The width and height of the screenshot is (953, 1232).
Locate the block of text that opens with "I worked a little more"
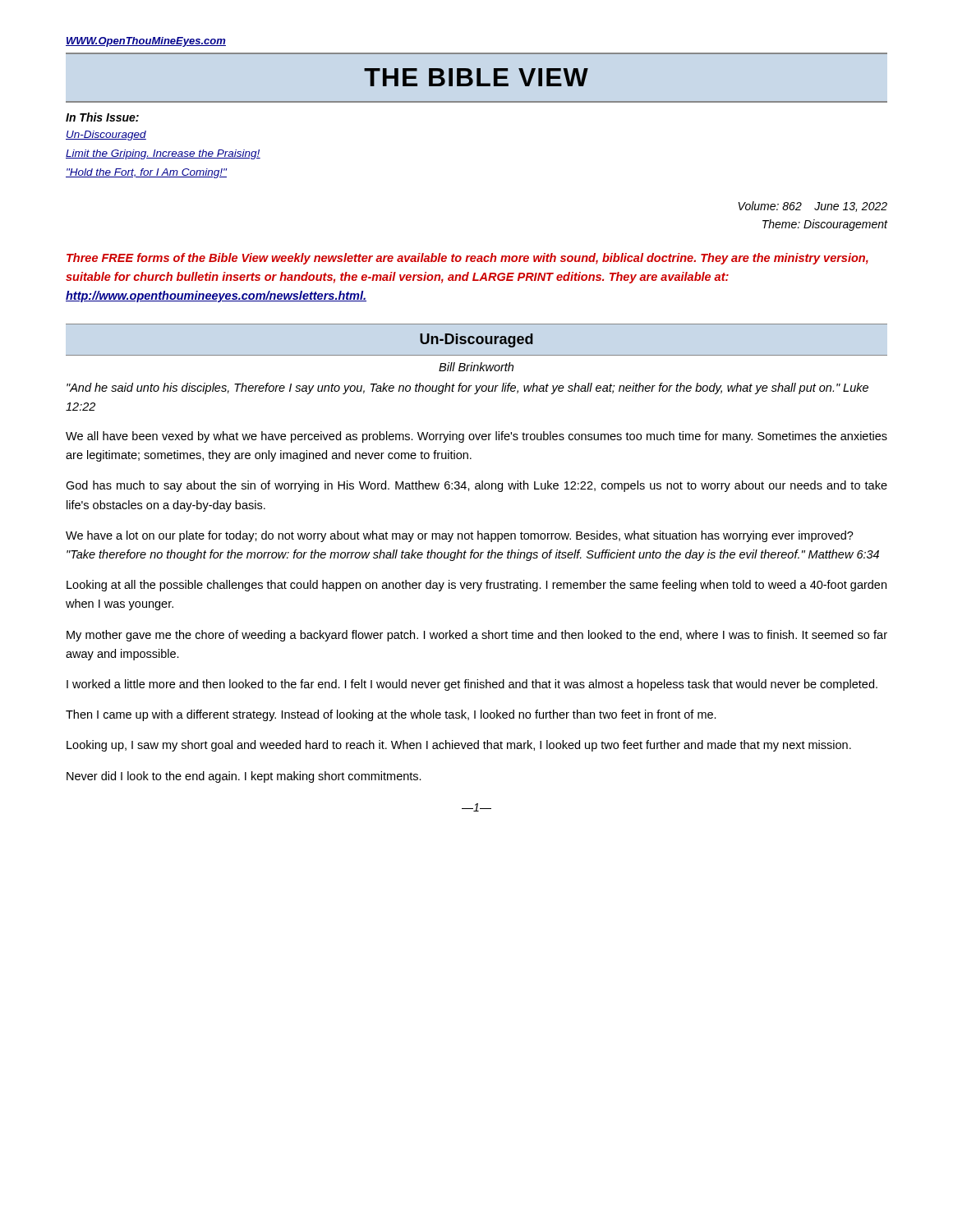472,684
